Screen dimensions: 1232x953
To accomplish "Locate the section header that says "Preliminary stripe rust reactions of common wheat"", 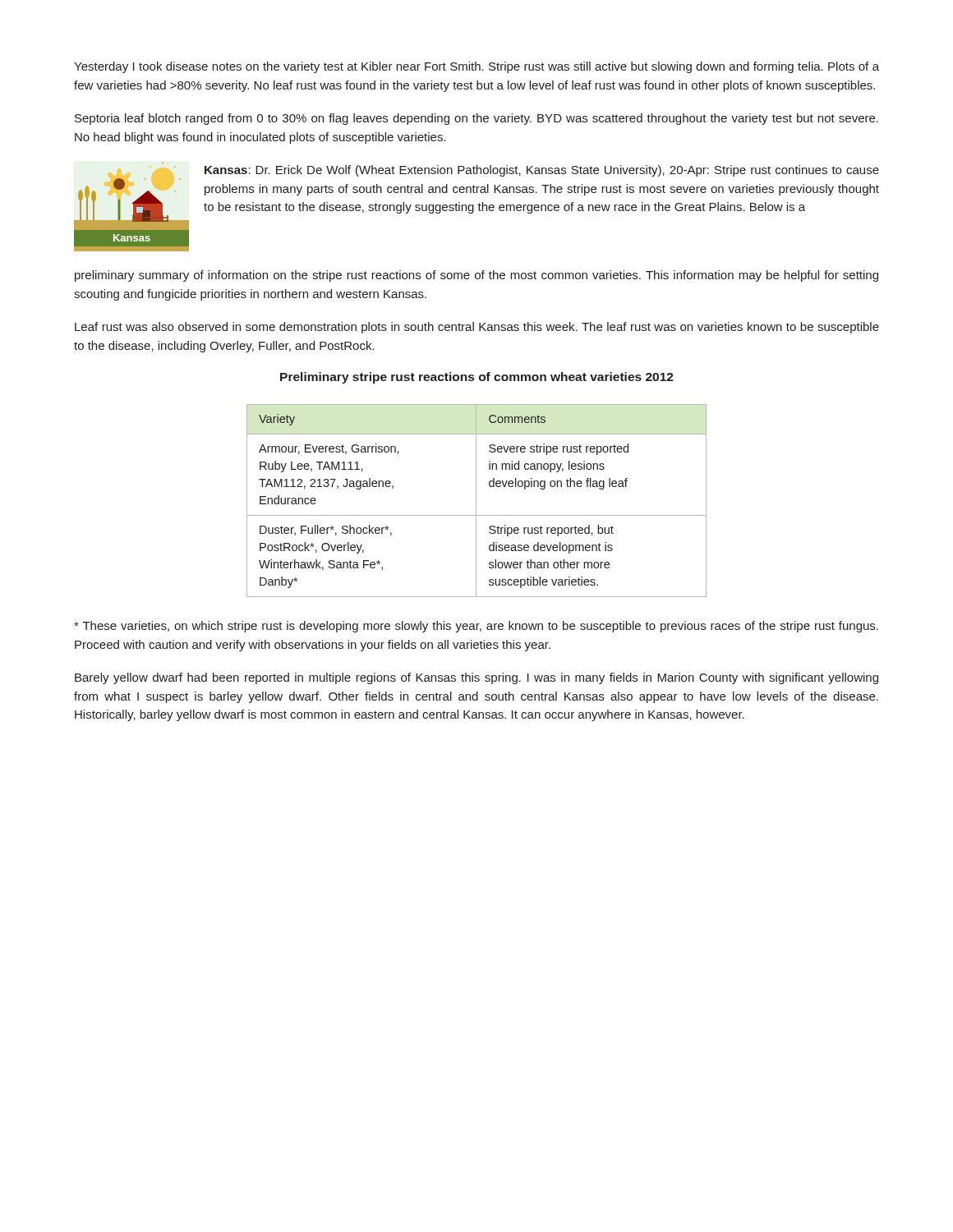I will pos(476,377).
